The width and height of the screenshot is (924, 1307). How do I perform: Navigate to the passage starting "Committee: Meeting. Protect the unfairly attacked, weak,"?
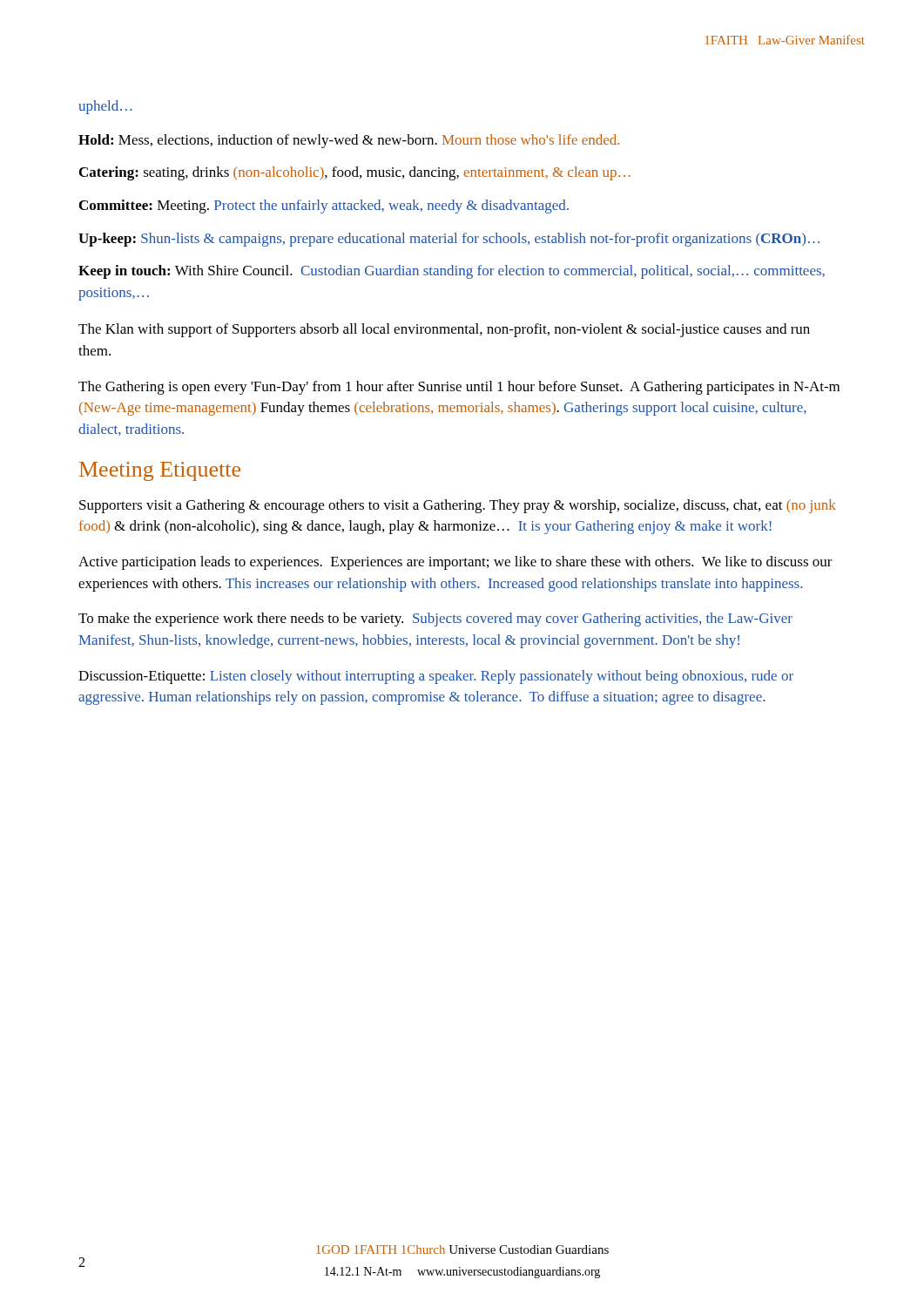[462, 206]
